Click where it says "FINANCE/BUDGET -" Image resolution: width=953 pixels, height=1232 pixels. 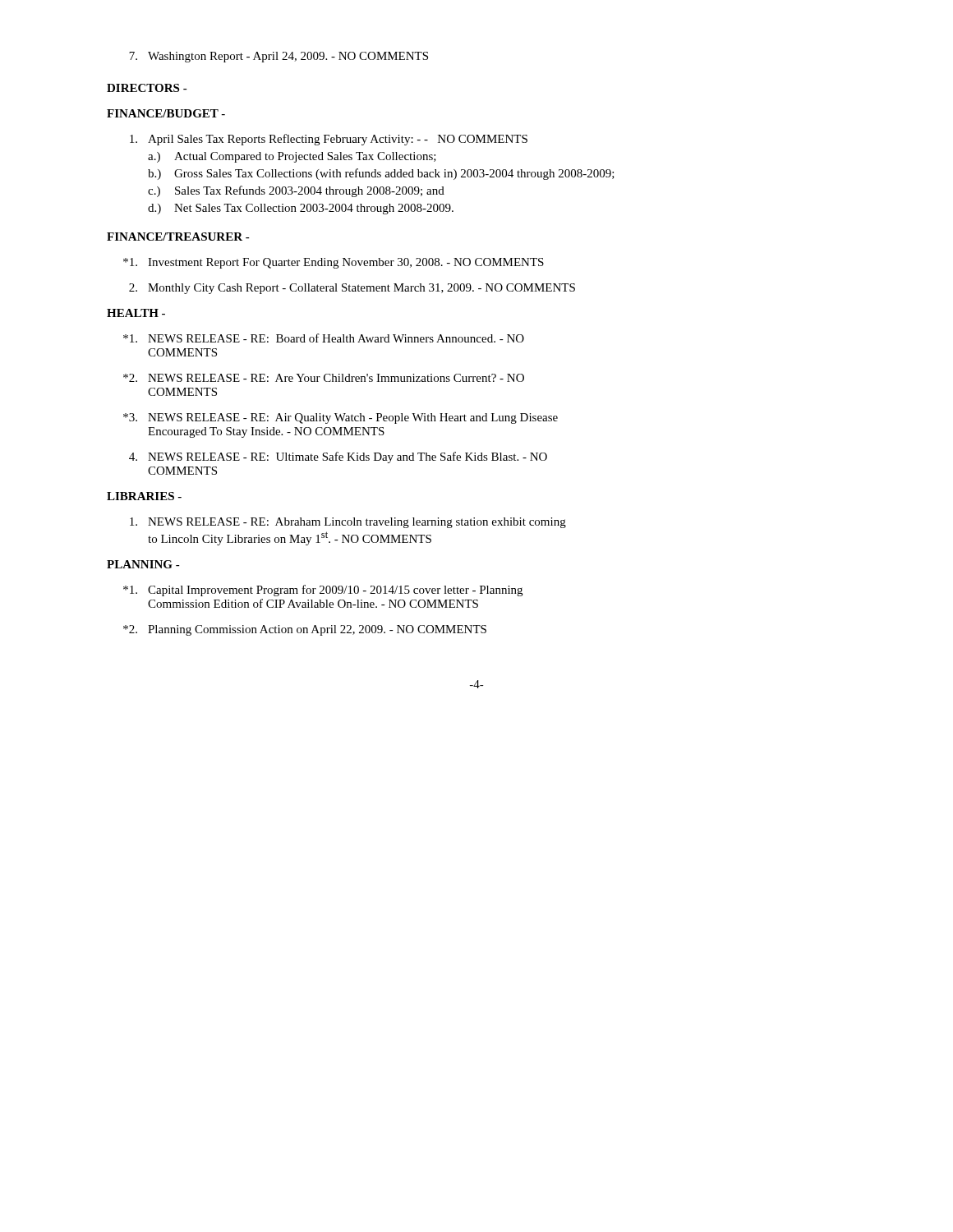click(x=166, y=113)
